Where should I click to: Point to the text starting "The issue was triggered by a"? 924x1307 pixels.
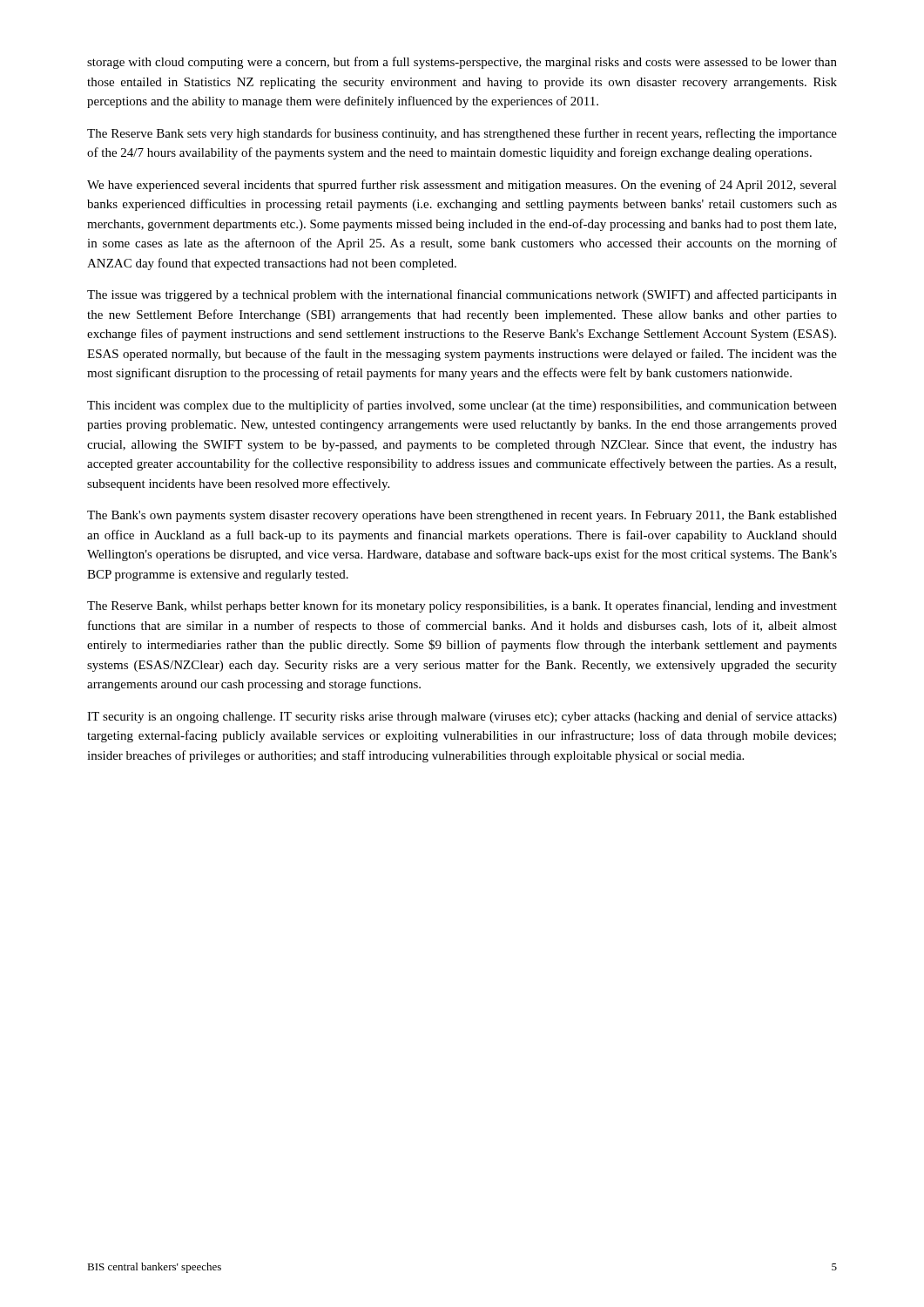pyautogui.click(x=462, y=334)
